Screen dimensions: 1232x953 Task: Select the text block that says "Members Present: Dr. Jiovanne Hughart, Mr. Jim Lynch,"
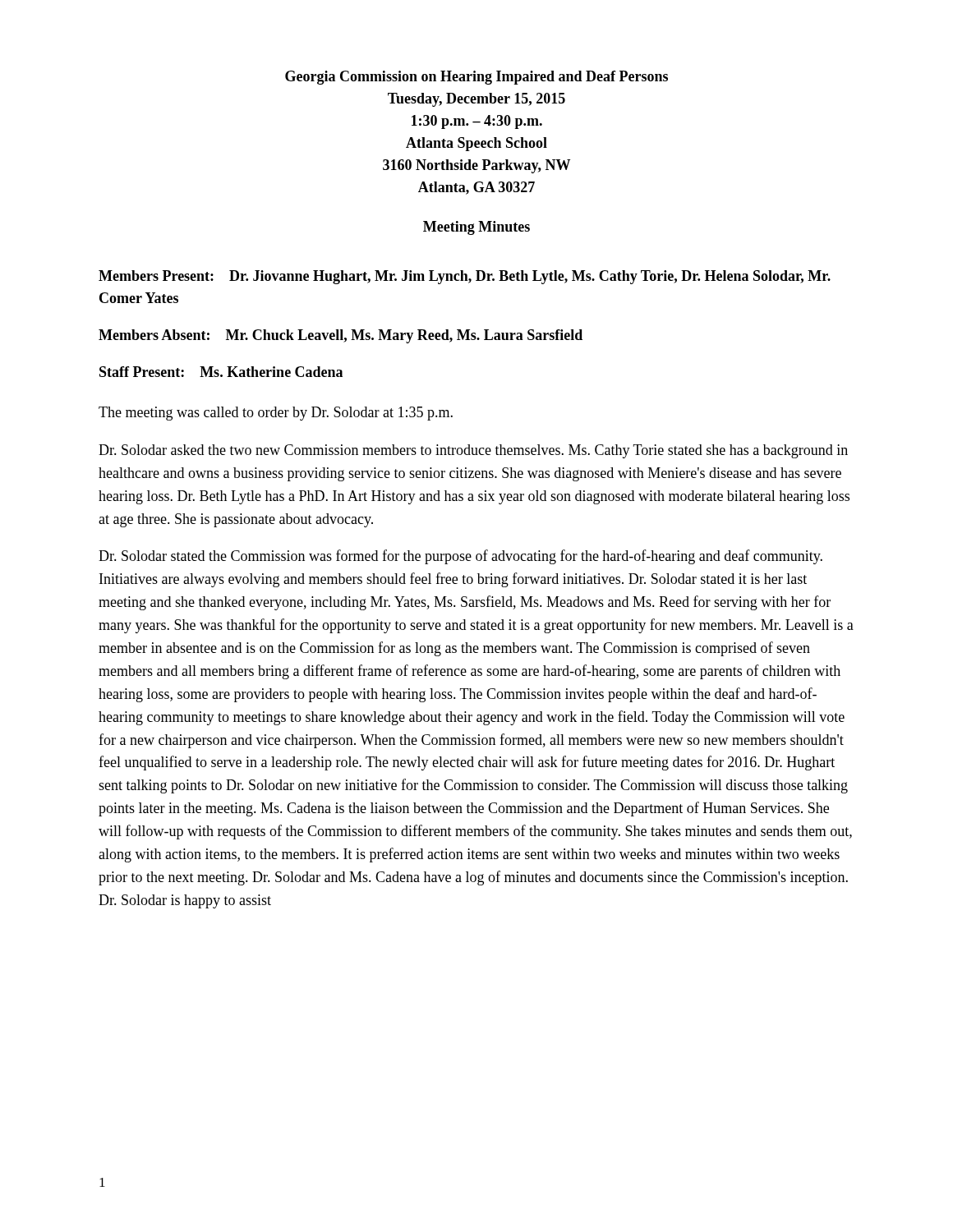pos(465,287)
